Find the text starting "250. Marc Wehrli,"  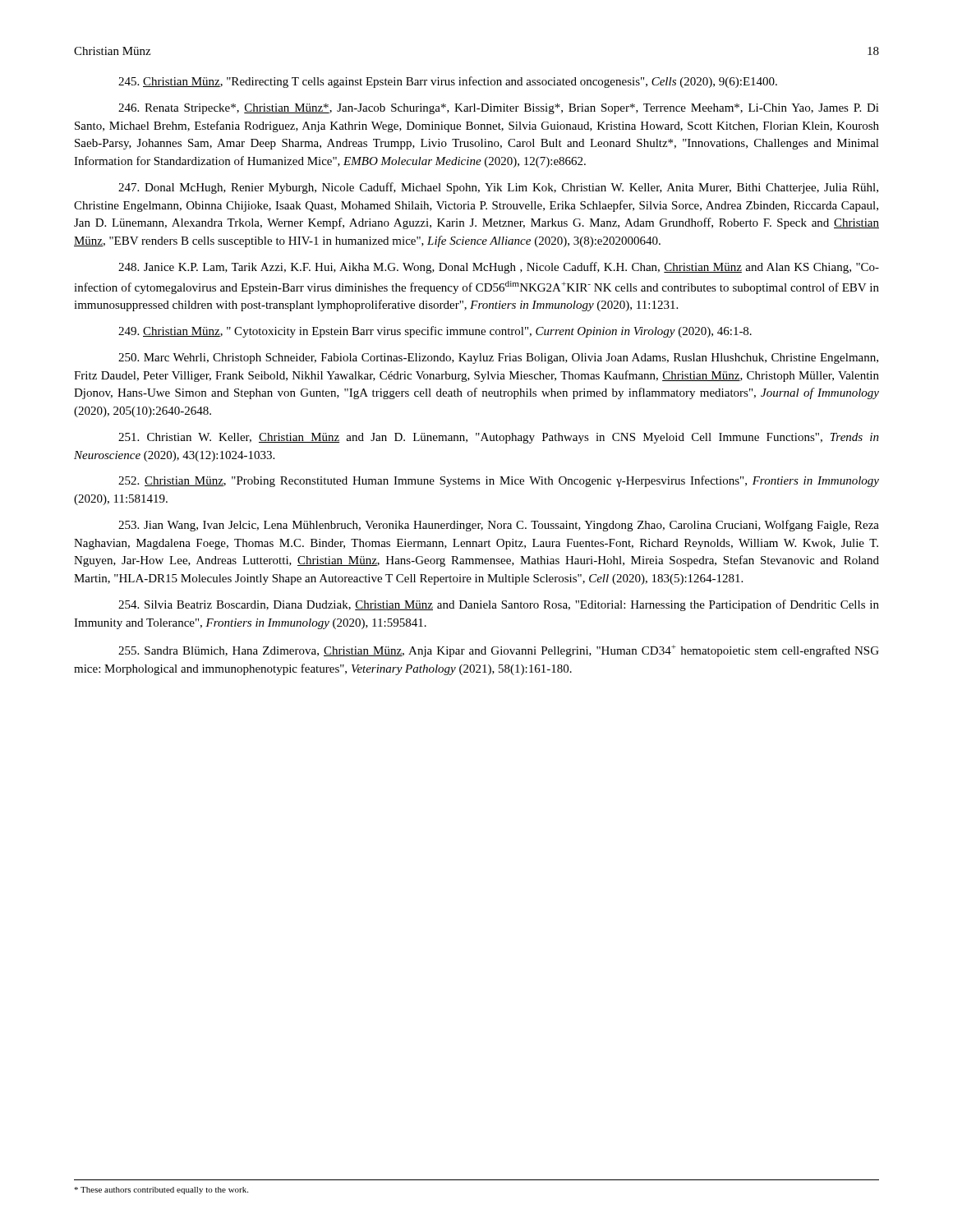click(x=476, y=384)
